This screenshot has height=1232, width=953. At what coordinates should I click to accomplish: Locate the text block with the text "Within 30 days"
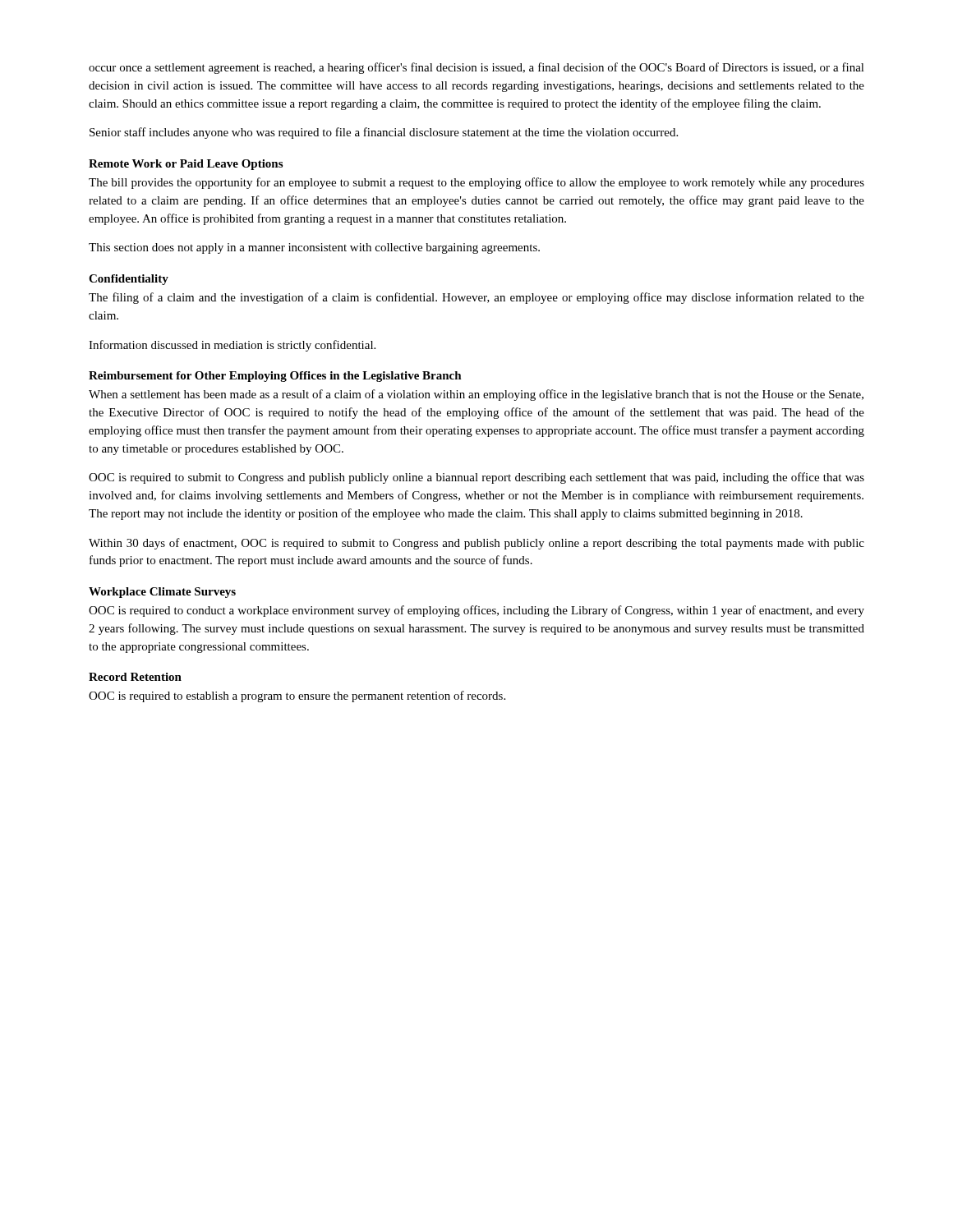(476, 551)
